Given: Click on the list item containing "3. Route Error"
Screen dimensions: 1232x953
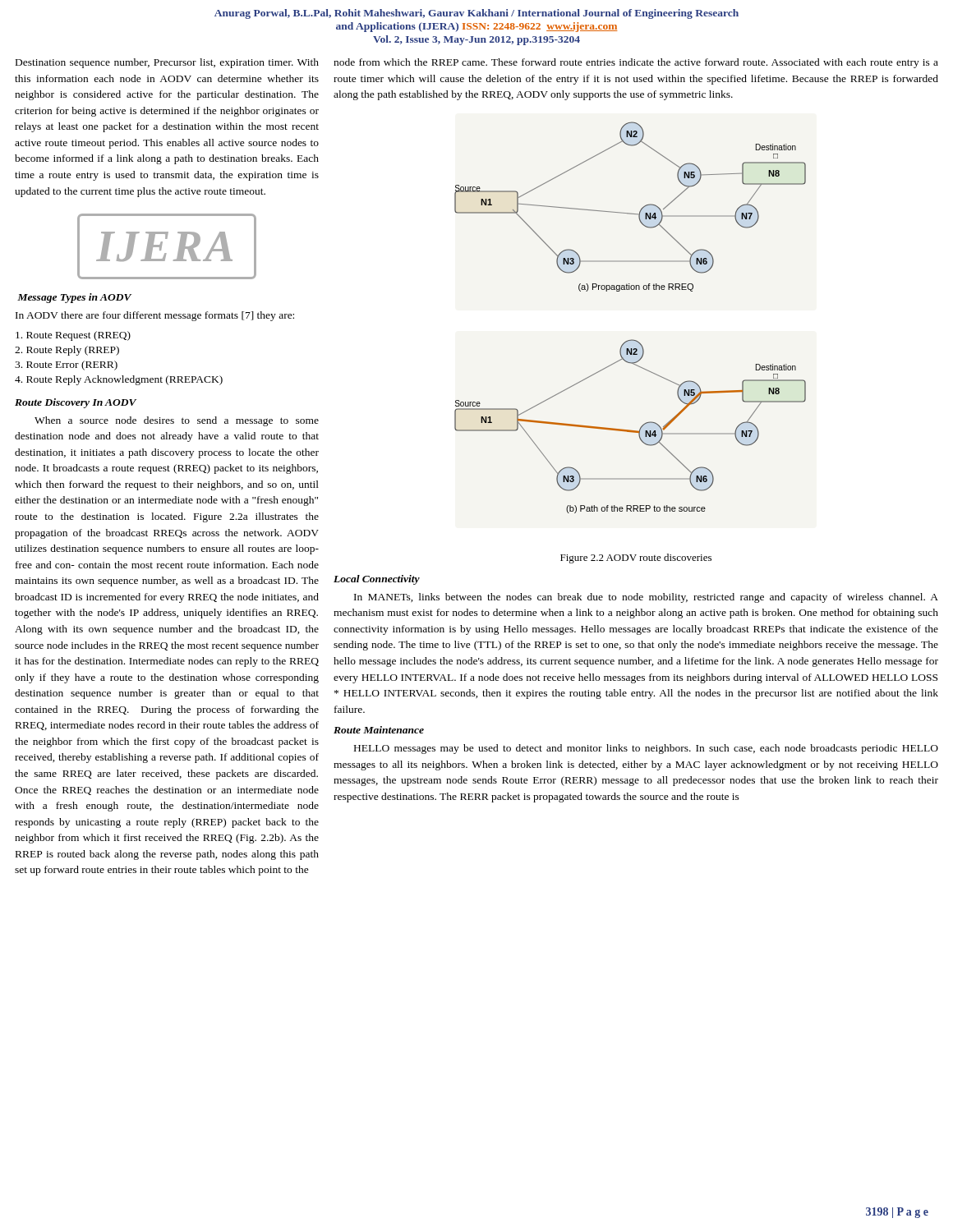Looking at the screenshot, I should click(66, 364).
